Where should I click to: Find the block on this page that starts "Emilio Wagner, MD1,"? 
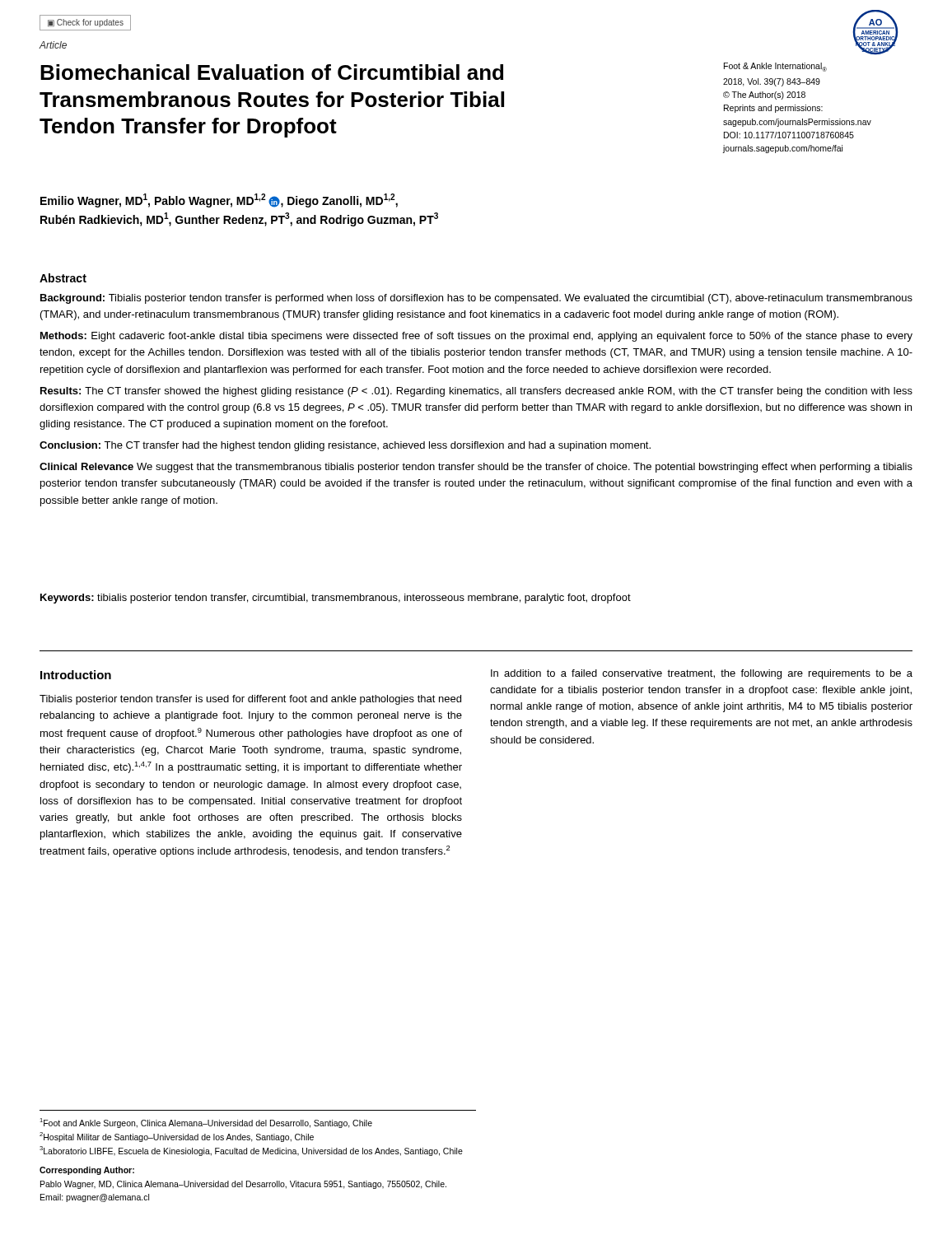coord(239,209)
